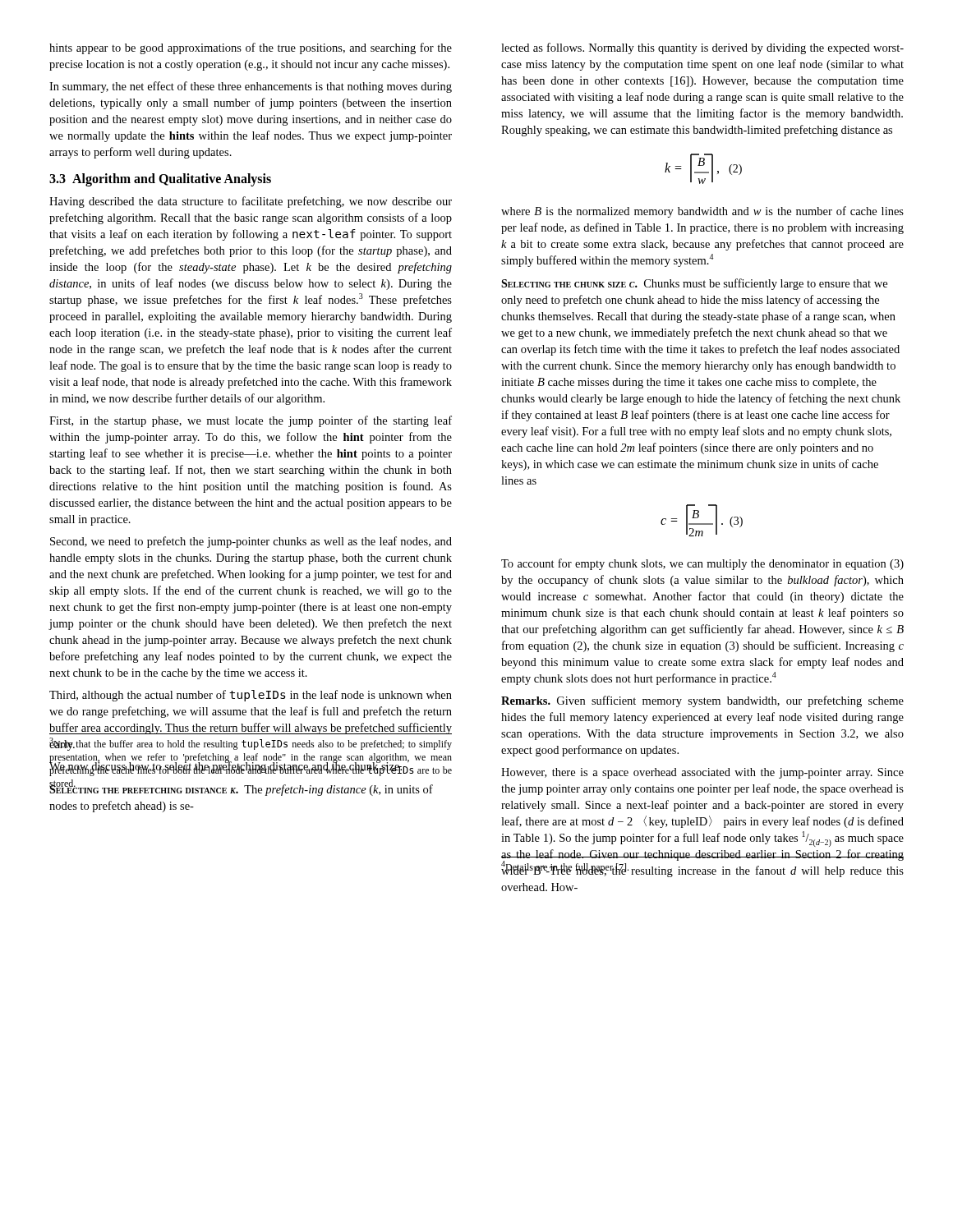Navigate to the element starting "To account for empty chunk"
953x1232 pixels.
tap(702, 621)
